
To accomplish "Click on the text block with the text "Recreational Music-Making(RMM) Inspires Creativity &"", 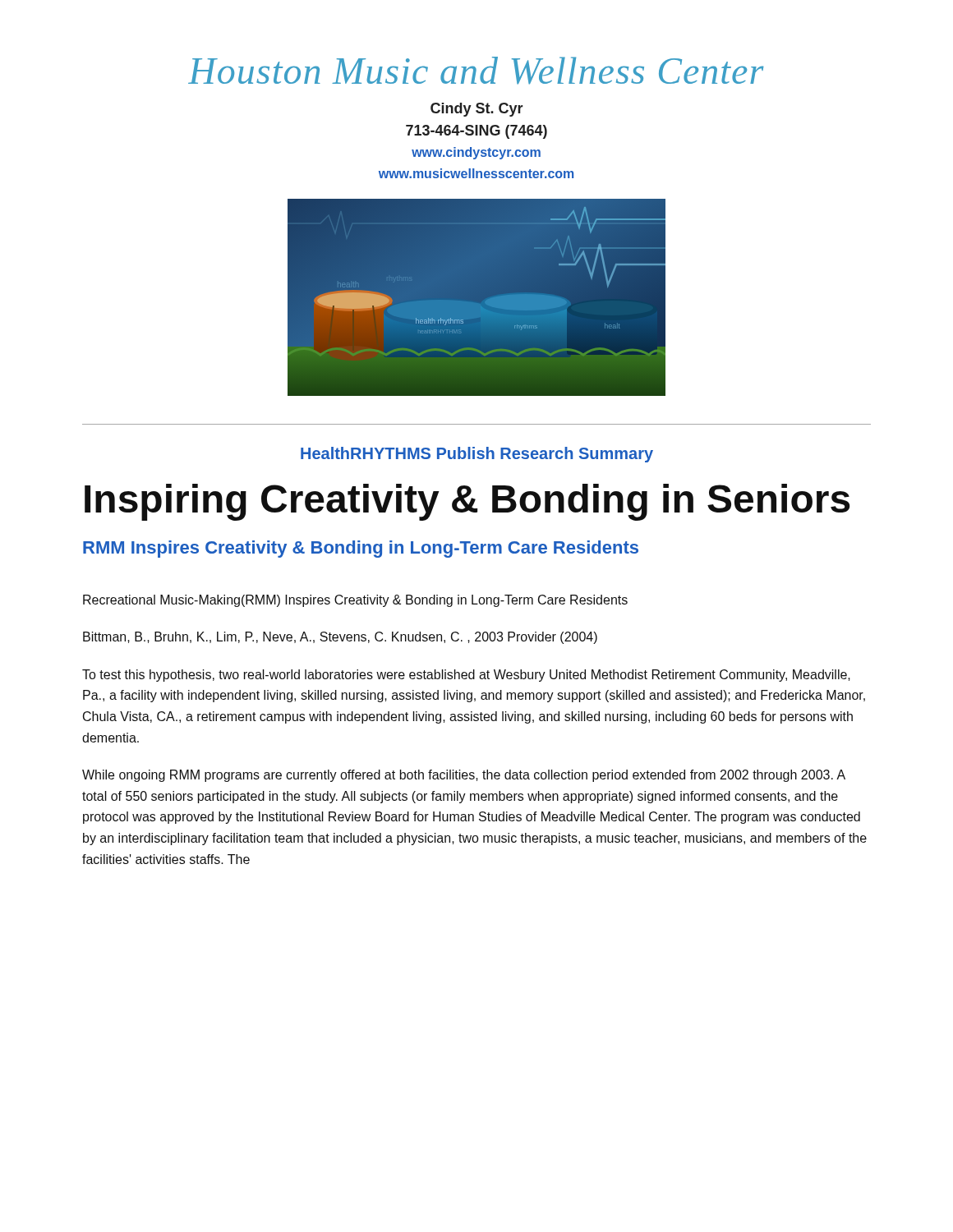I will (355, 600).
